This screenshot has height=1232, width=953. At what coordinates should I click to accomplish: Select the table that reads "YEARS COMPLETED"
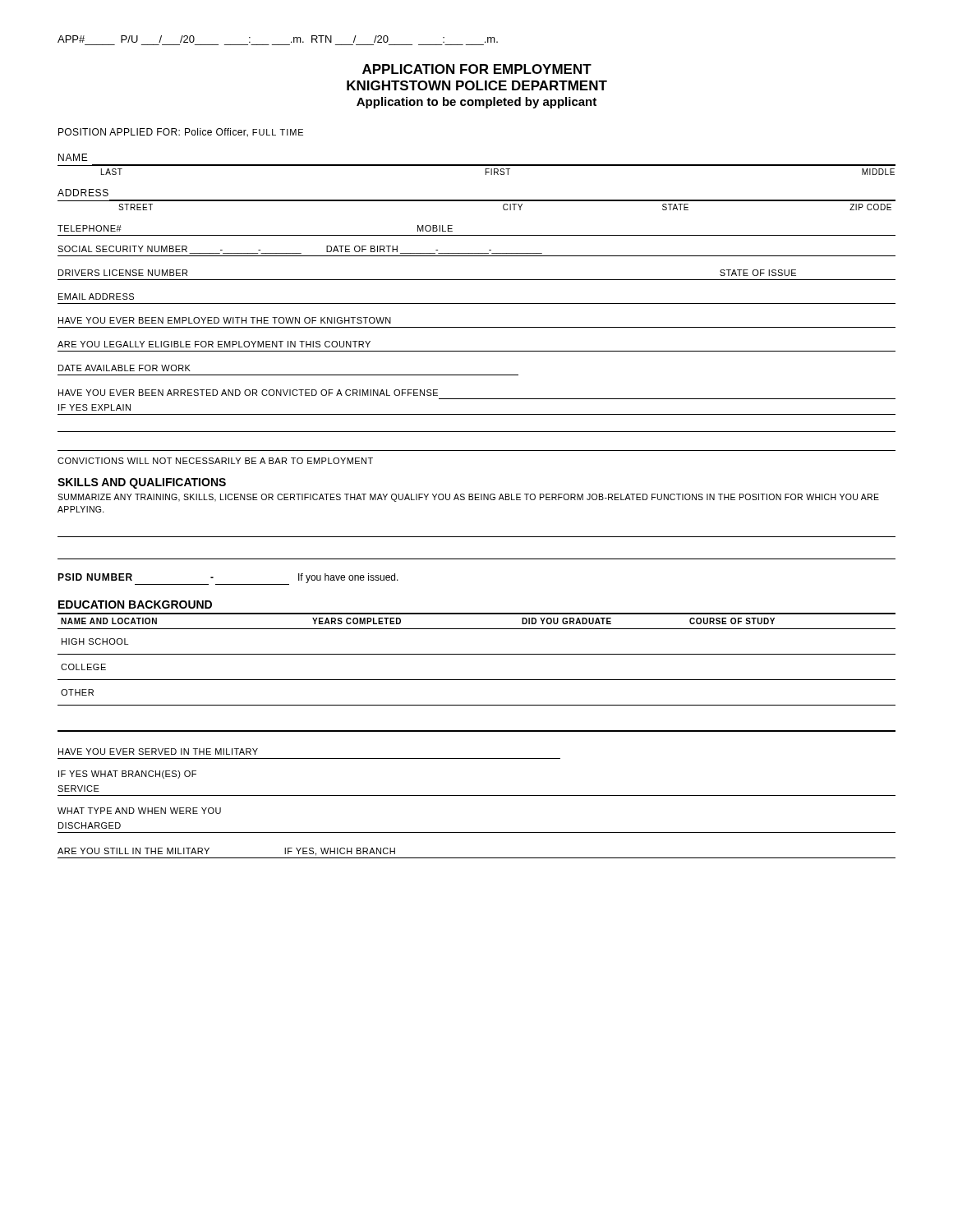click(x=476, y=673)
